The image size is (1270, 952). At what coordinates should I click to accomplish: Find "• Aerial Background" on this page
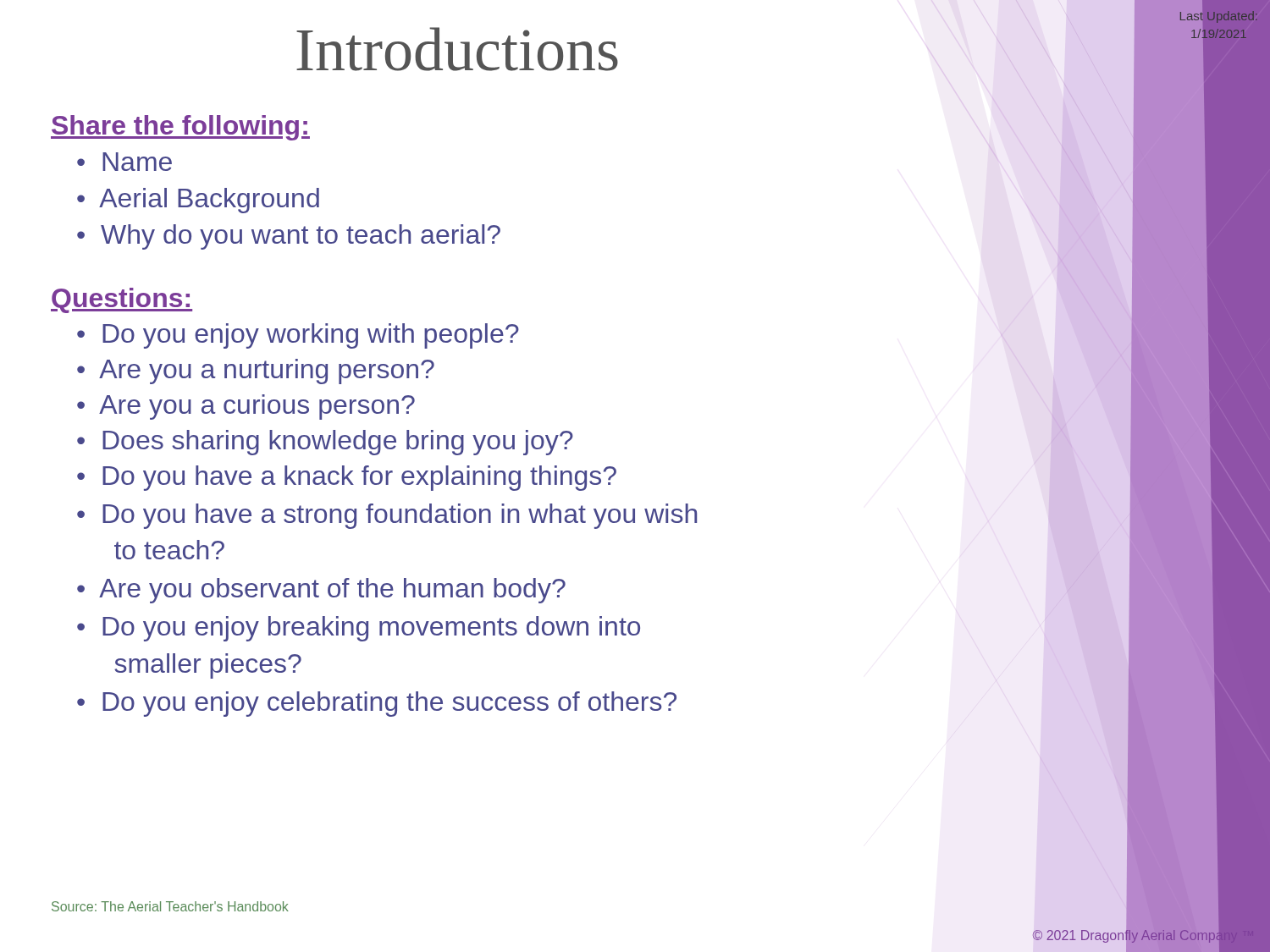(x=198, y=198)
